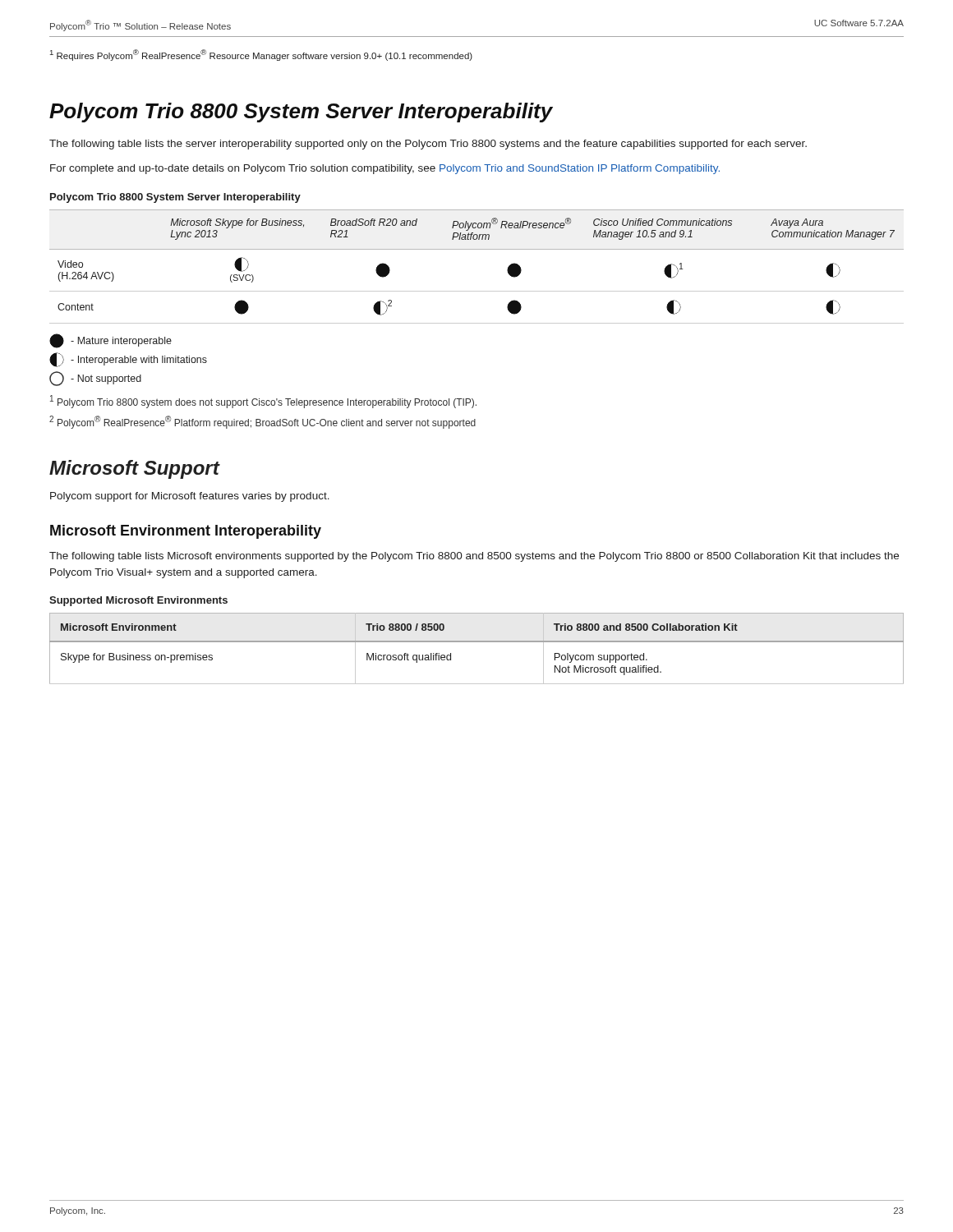
Task: Navigate to the element starting "Interoperable with limitations"
Action: coord(128,359)
